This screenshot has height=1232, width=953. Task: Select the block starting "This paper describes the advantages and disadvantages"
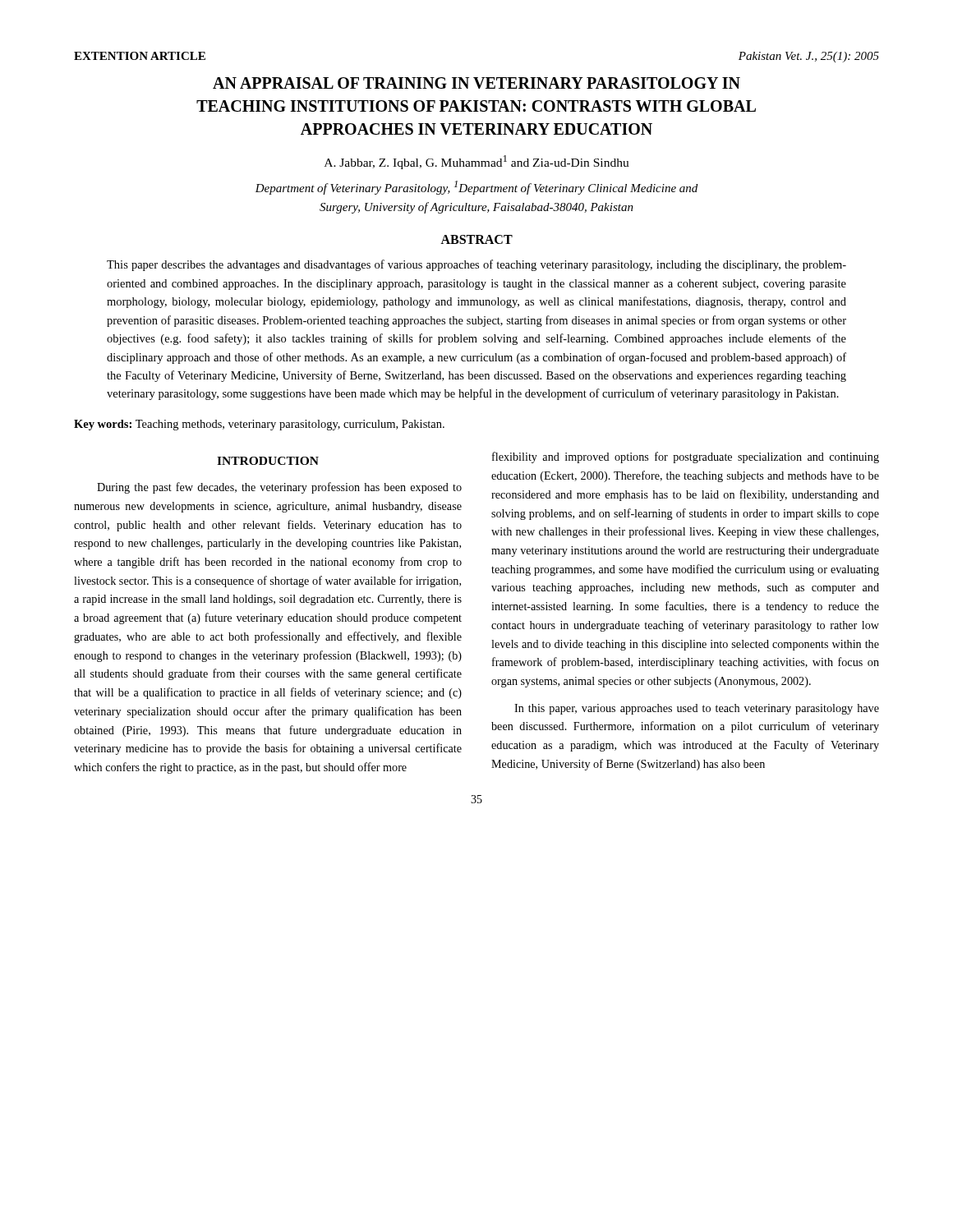[x=476, y=329]
